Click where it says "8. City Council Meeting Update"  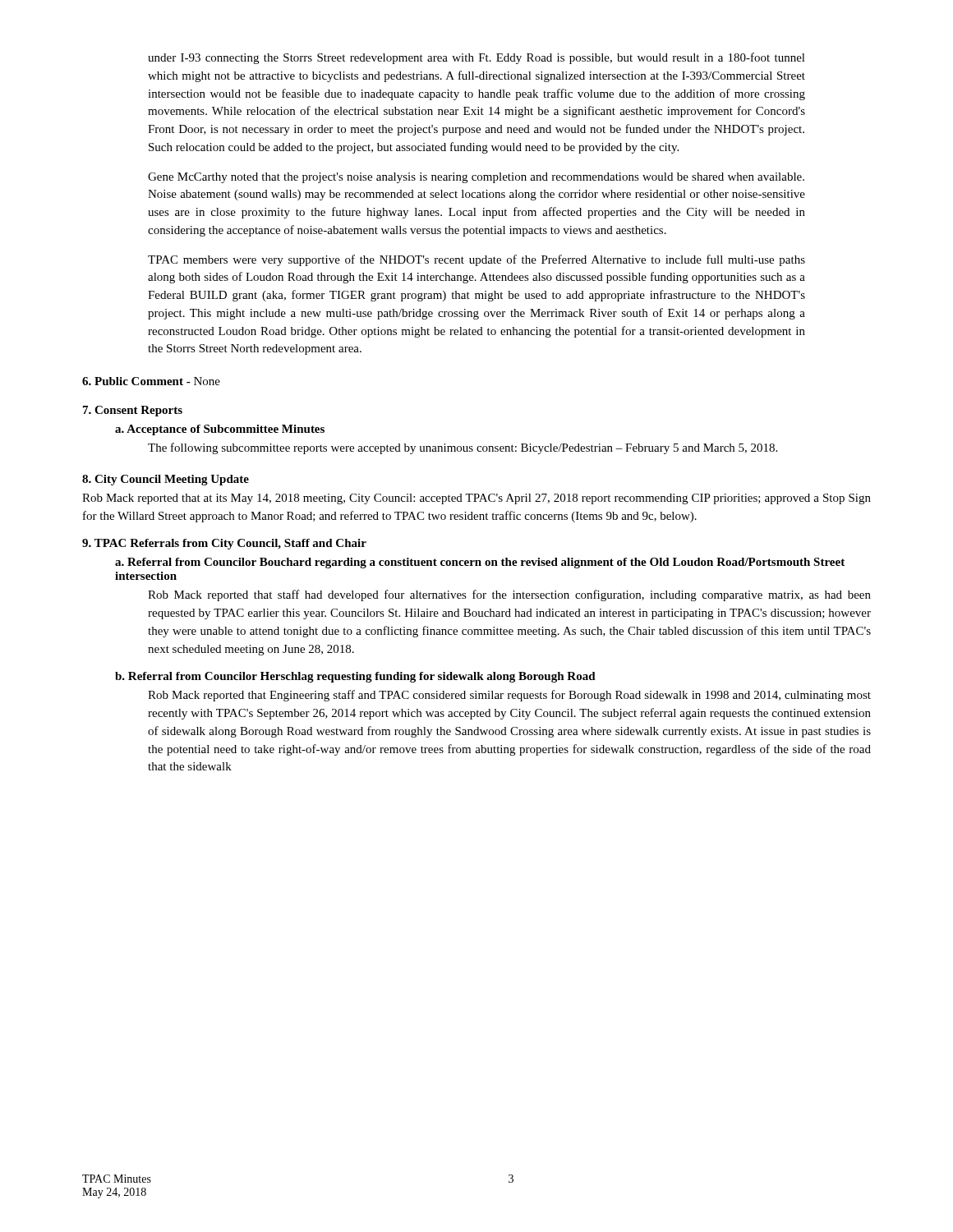coord(165,479)
